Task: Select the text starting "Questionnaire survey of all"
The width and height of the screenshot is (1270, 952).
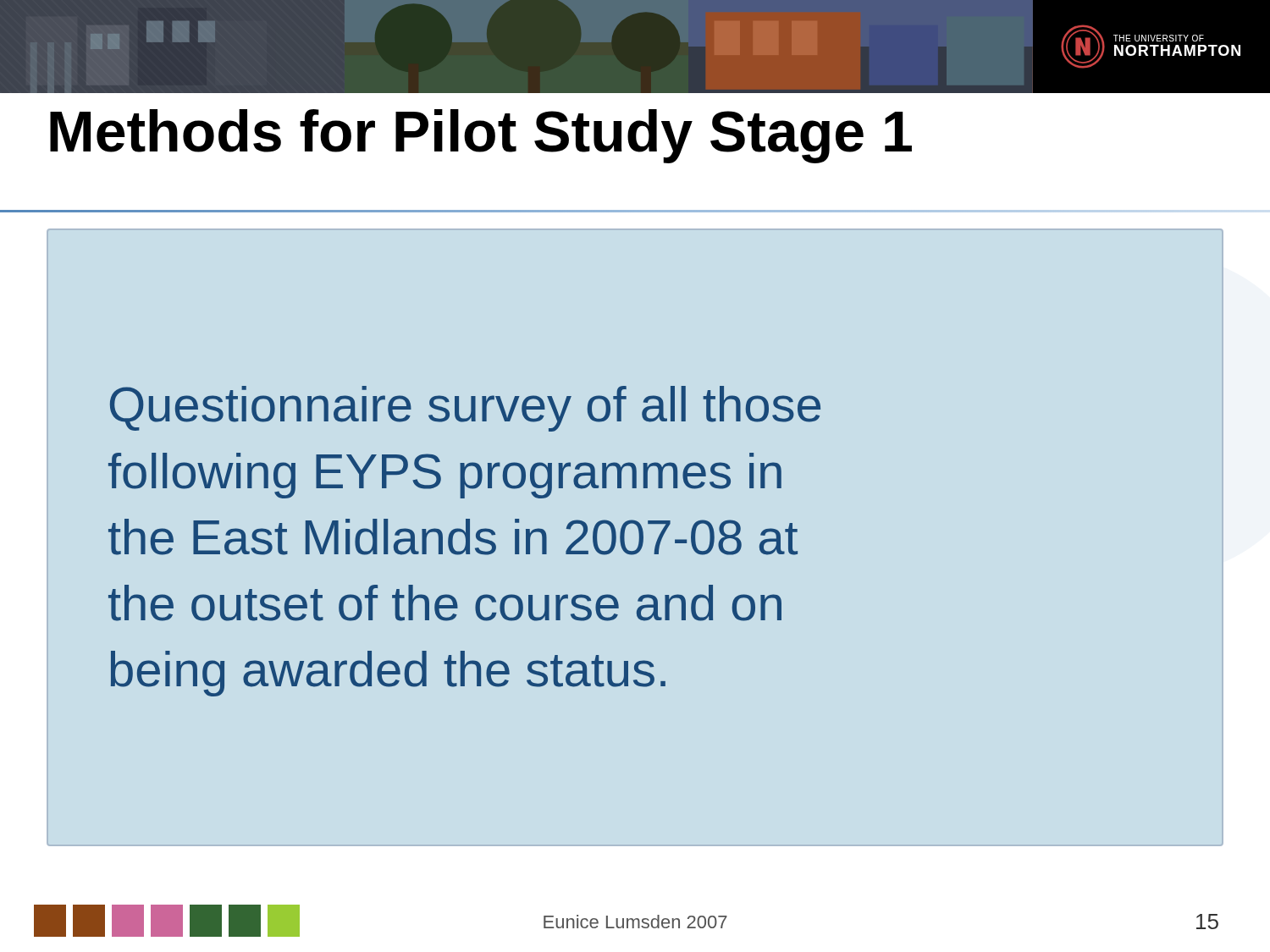Action: coord(465,537)
